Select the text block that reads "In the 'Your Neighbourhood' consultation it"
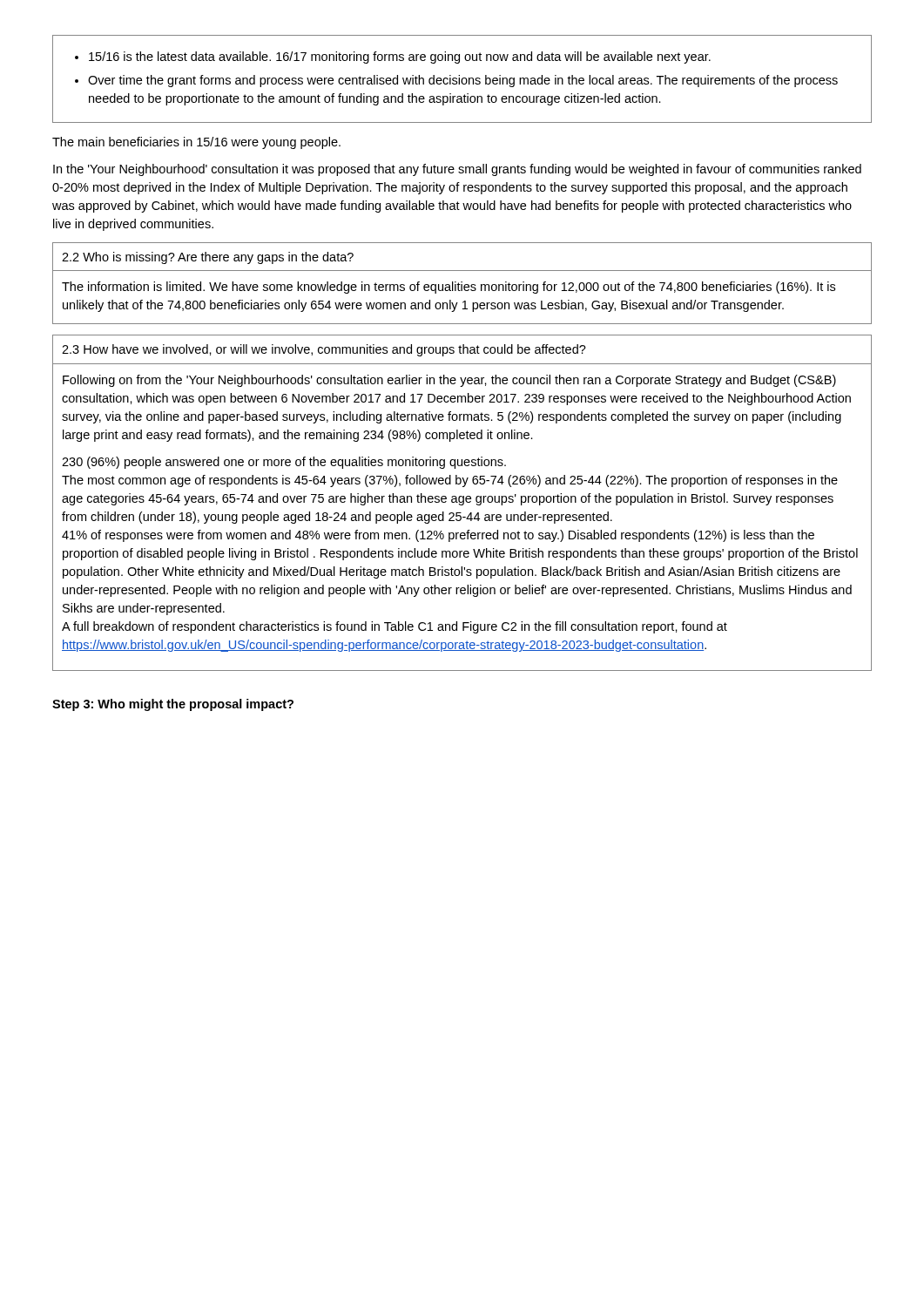Screen dimensions: 1307x924 [462, 197]
